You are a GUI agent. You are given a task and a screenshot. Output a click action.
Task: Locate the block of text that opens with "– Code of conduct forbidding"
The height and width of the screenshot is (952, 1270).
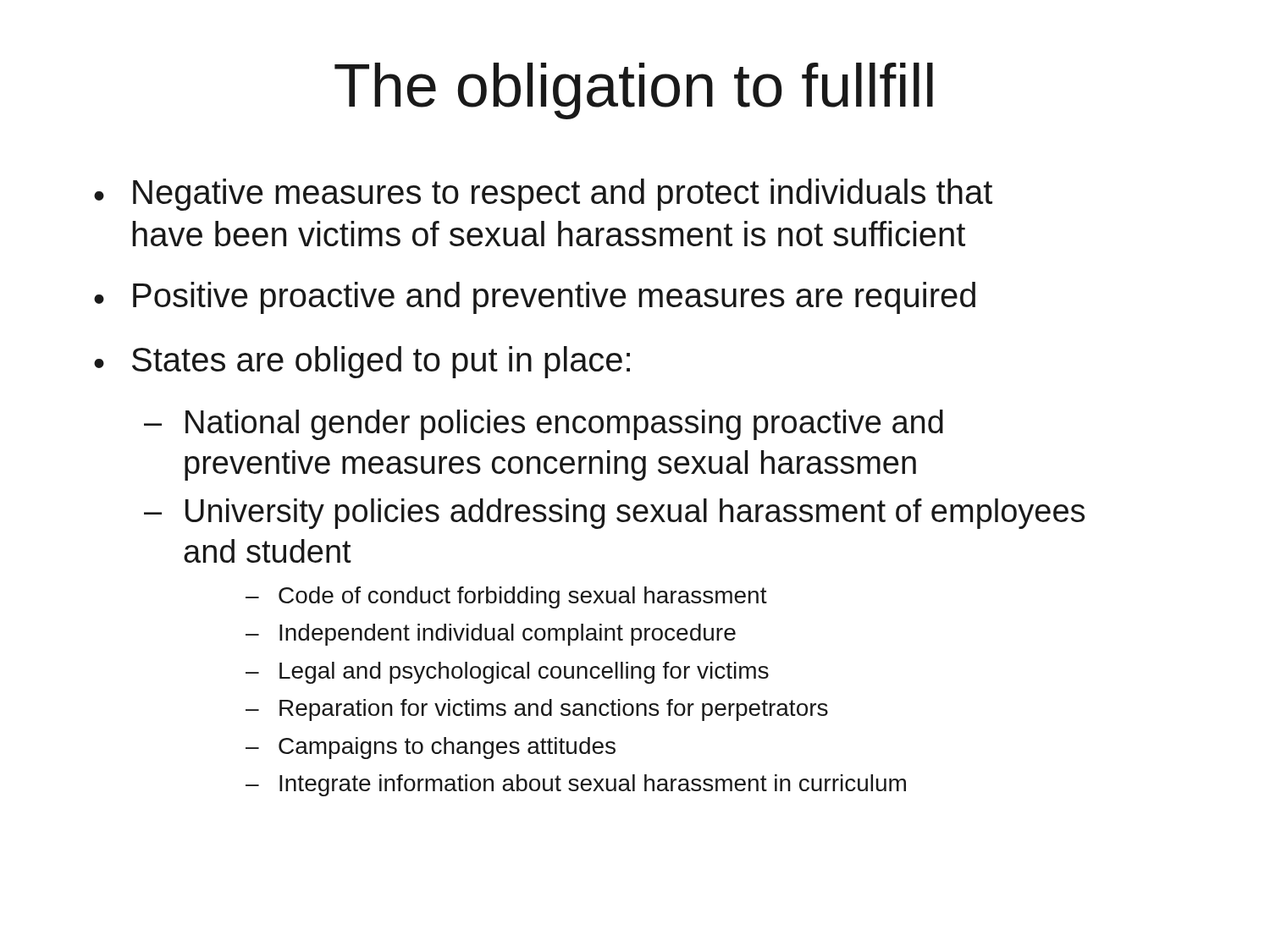click(506, 596)
